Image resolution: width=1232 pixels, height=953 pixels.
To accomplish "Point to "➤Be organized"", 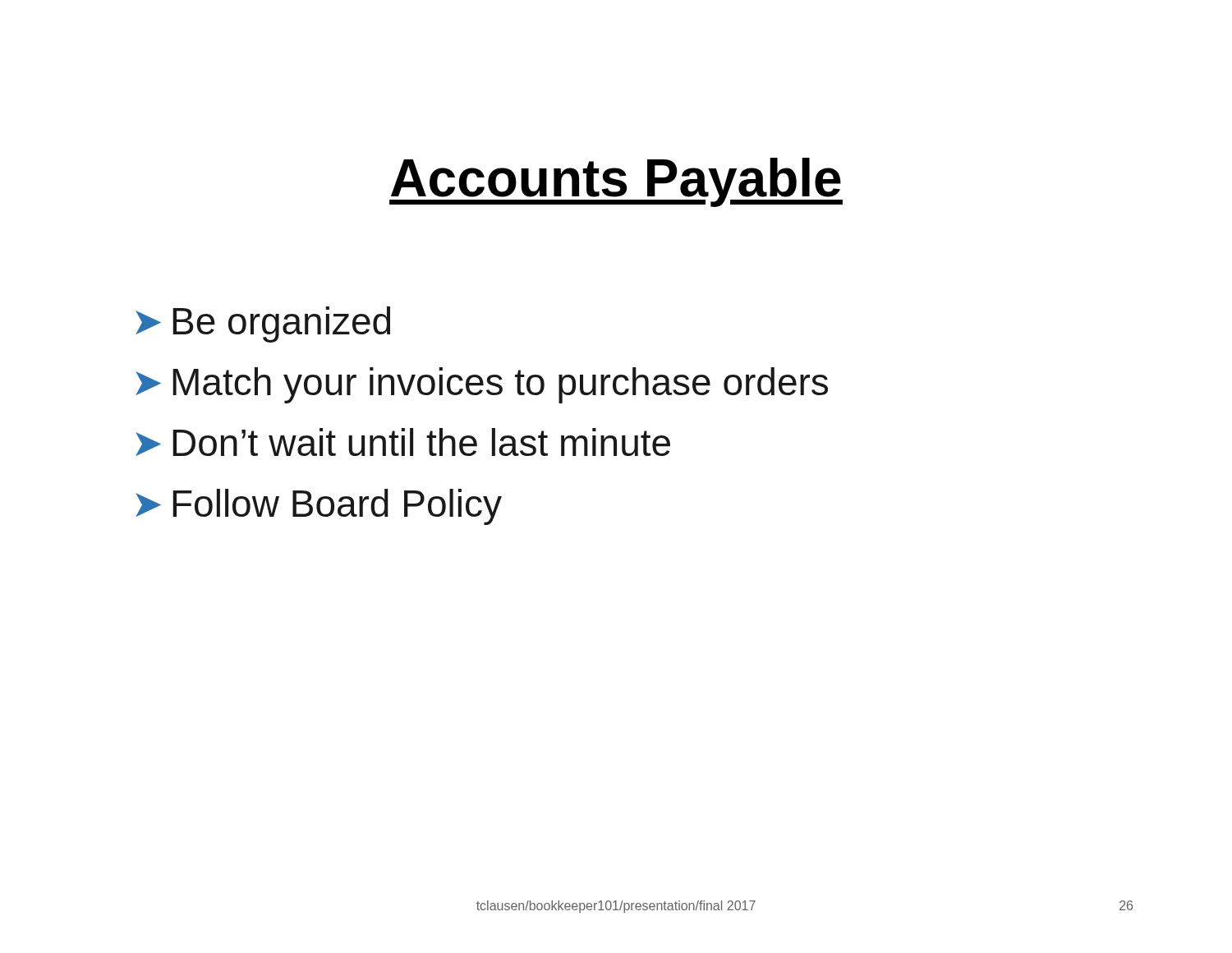I will point(262,321).
